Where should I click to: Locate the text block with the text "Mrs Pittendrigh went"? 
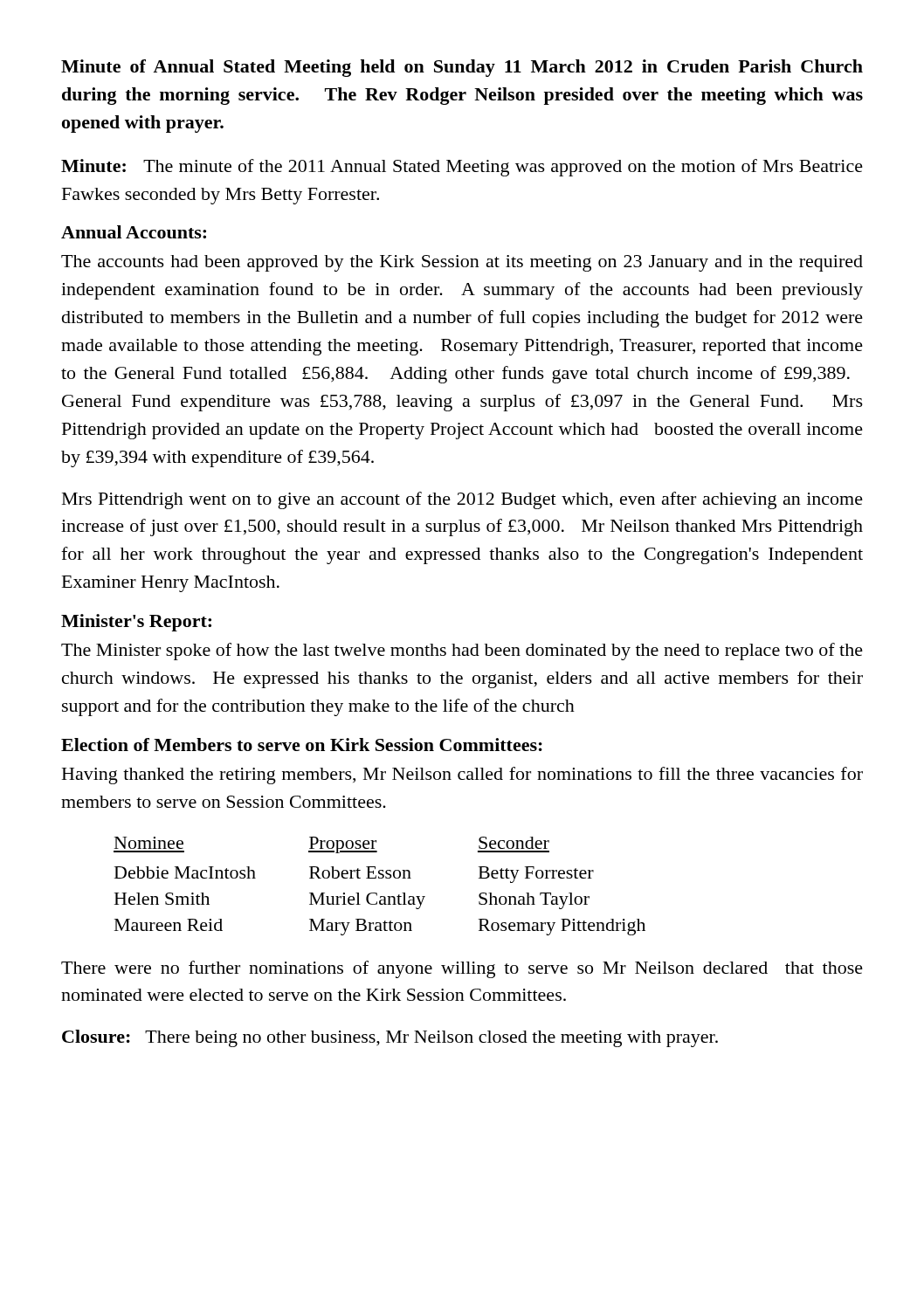462,540
